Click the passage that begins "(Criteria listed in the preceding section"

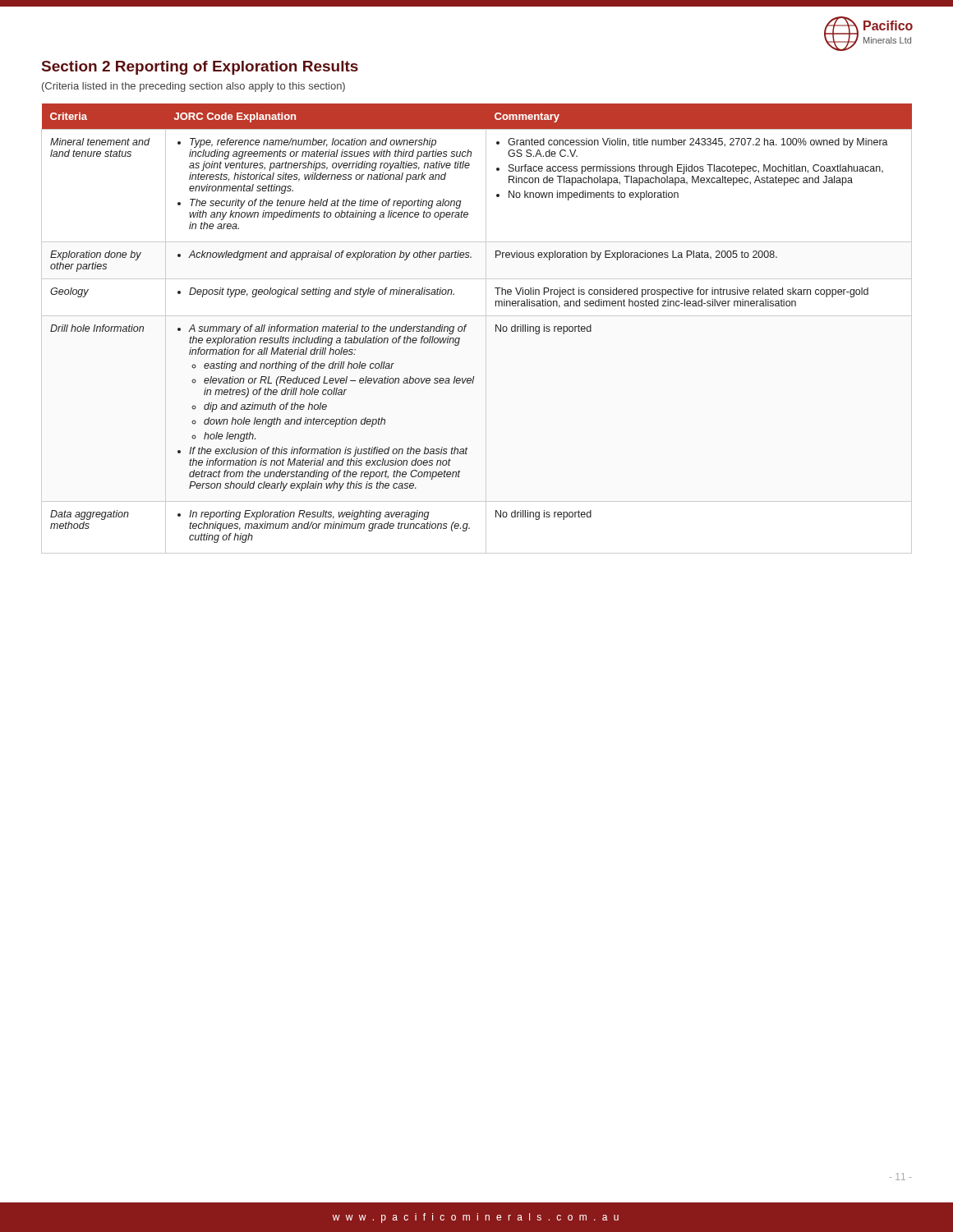click(193, 86)
